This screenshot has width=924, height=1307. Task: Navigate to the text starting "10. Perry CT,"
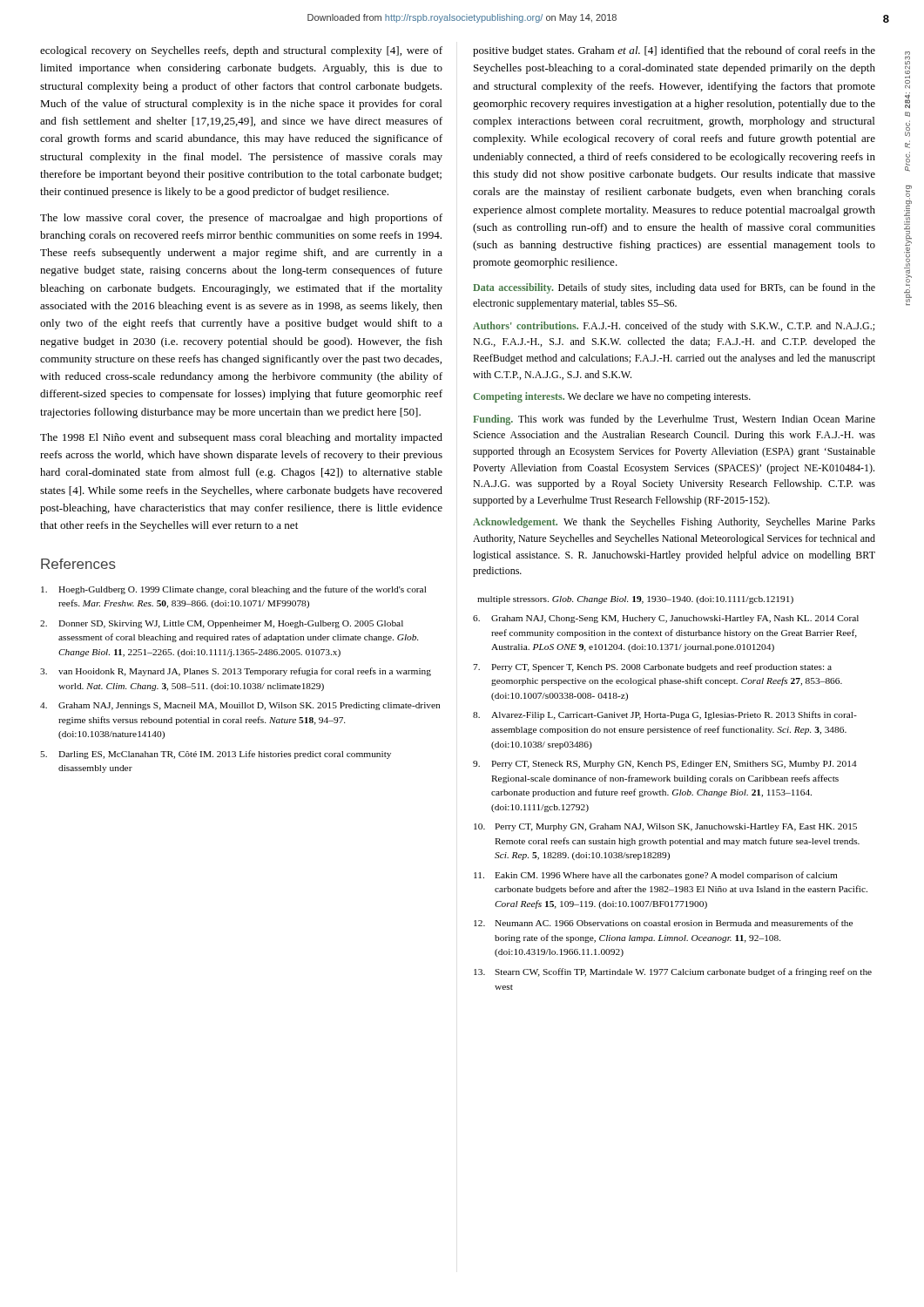point(674,841)
